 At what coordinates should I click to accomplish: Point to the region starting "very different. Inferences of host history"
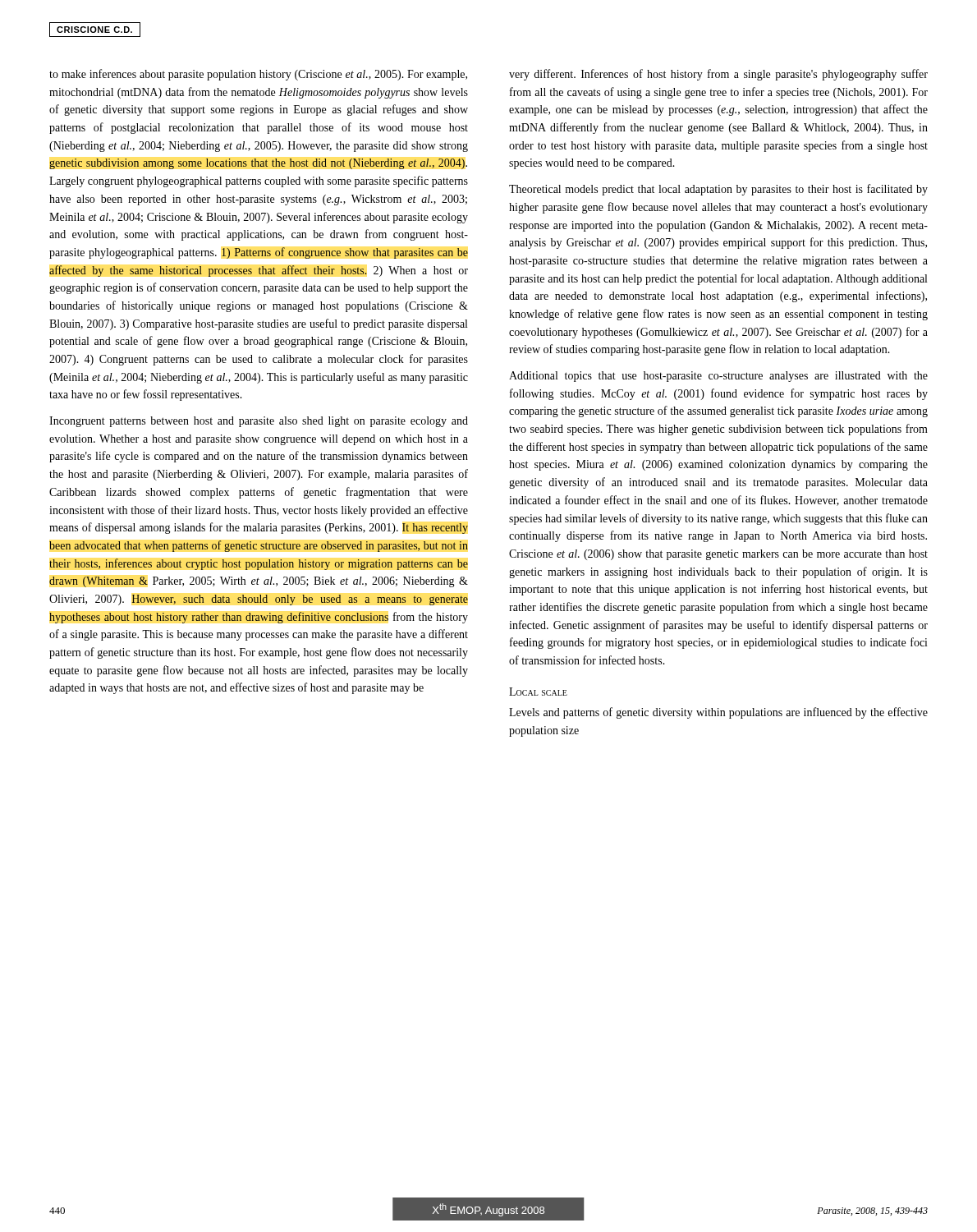tap(718, 403)
